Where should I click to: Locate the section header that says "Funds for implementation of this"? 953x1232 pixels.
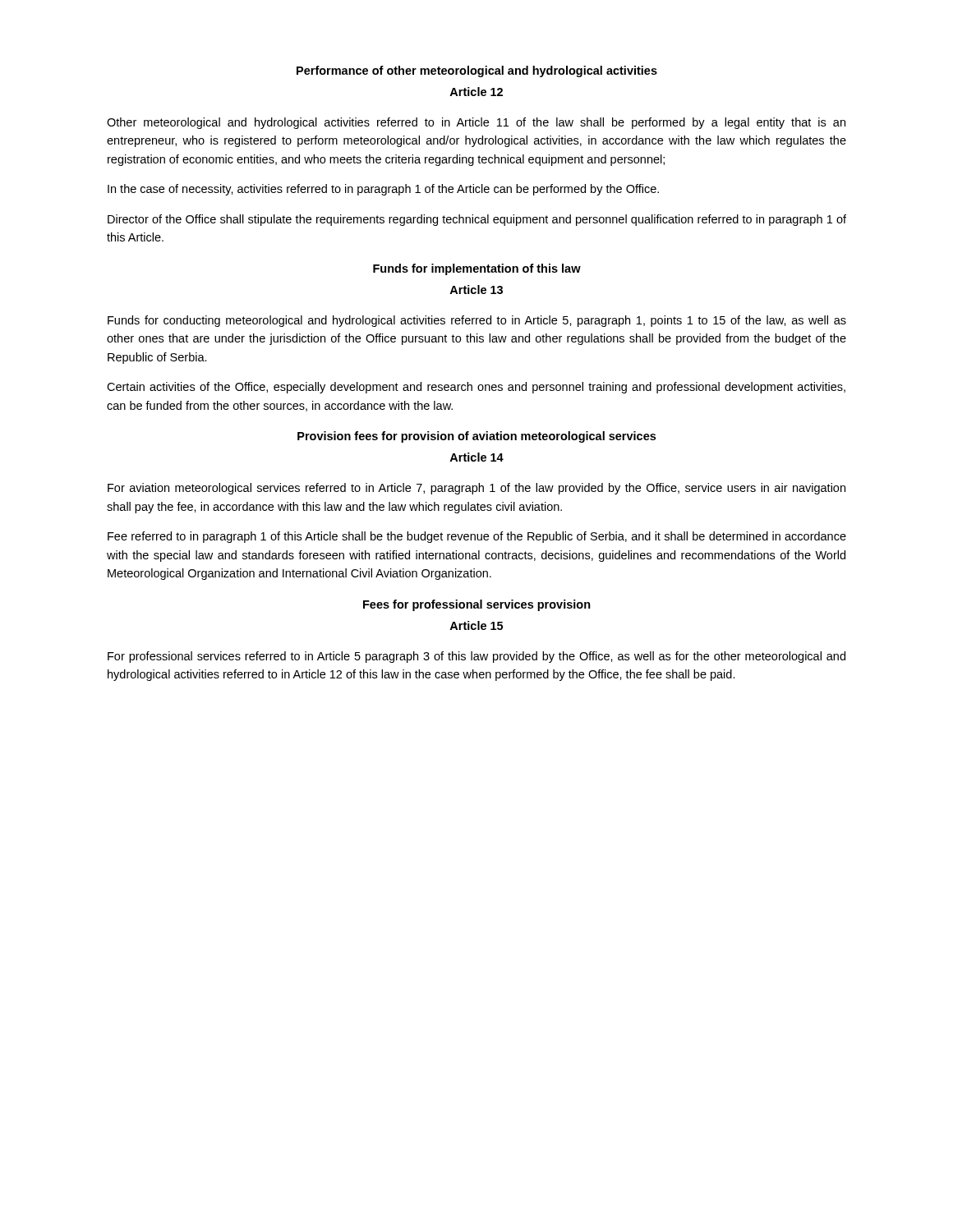476,268
